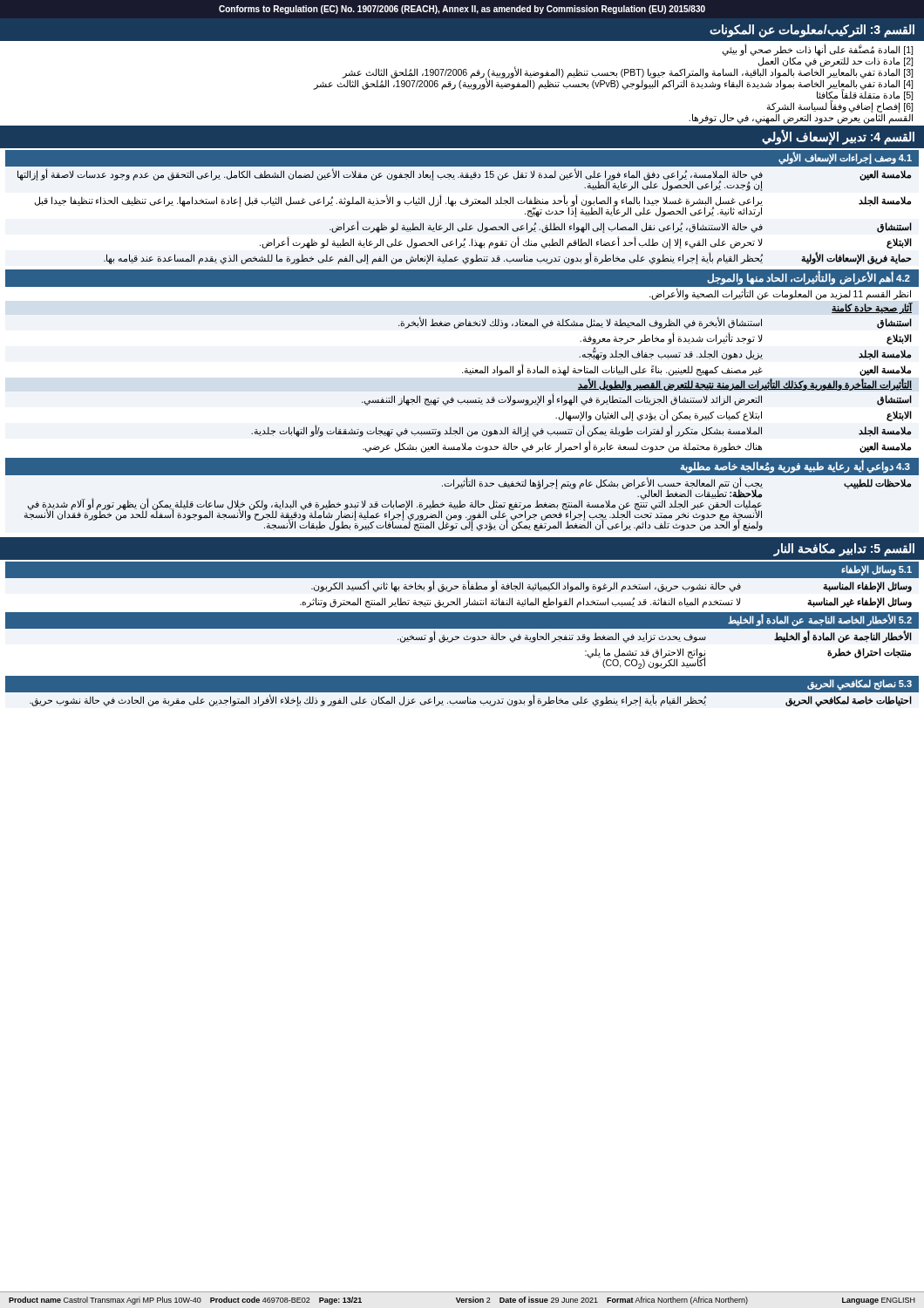Point to the block beginning "[4] المادة تفي"
Viewport: 924px width, 1308px height.
coord(614,84)
